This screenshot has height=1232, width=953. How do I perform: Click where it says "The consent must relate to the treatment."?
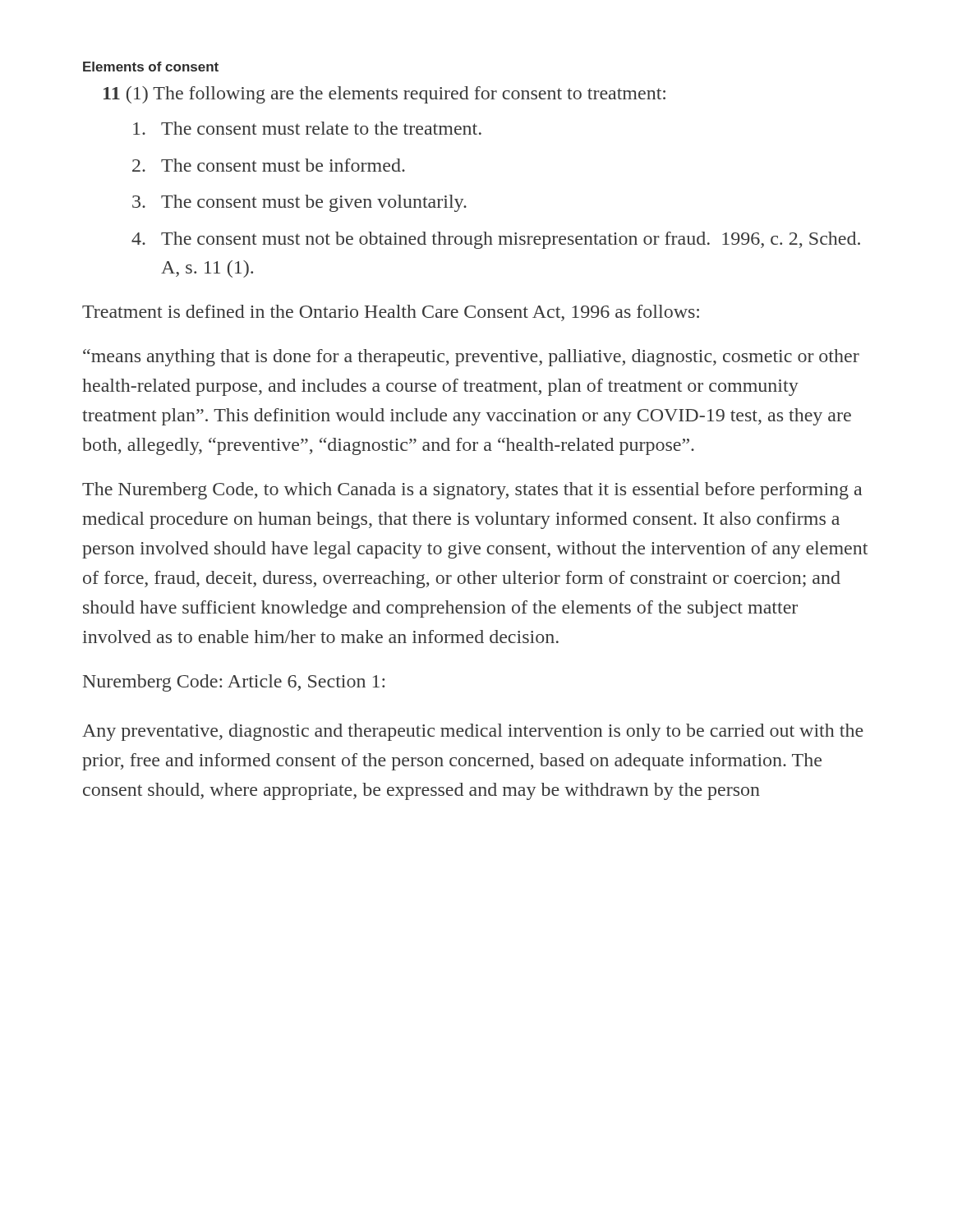pyautogui.click(x=307, y=128)
